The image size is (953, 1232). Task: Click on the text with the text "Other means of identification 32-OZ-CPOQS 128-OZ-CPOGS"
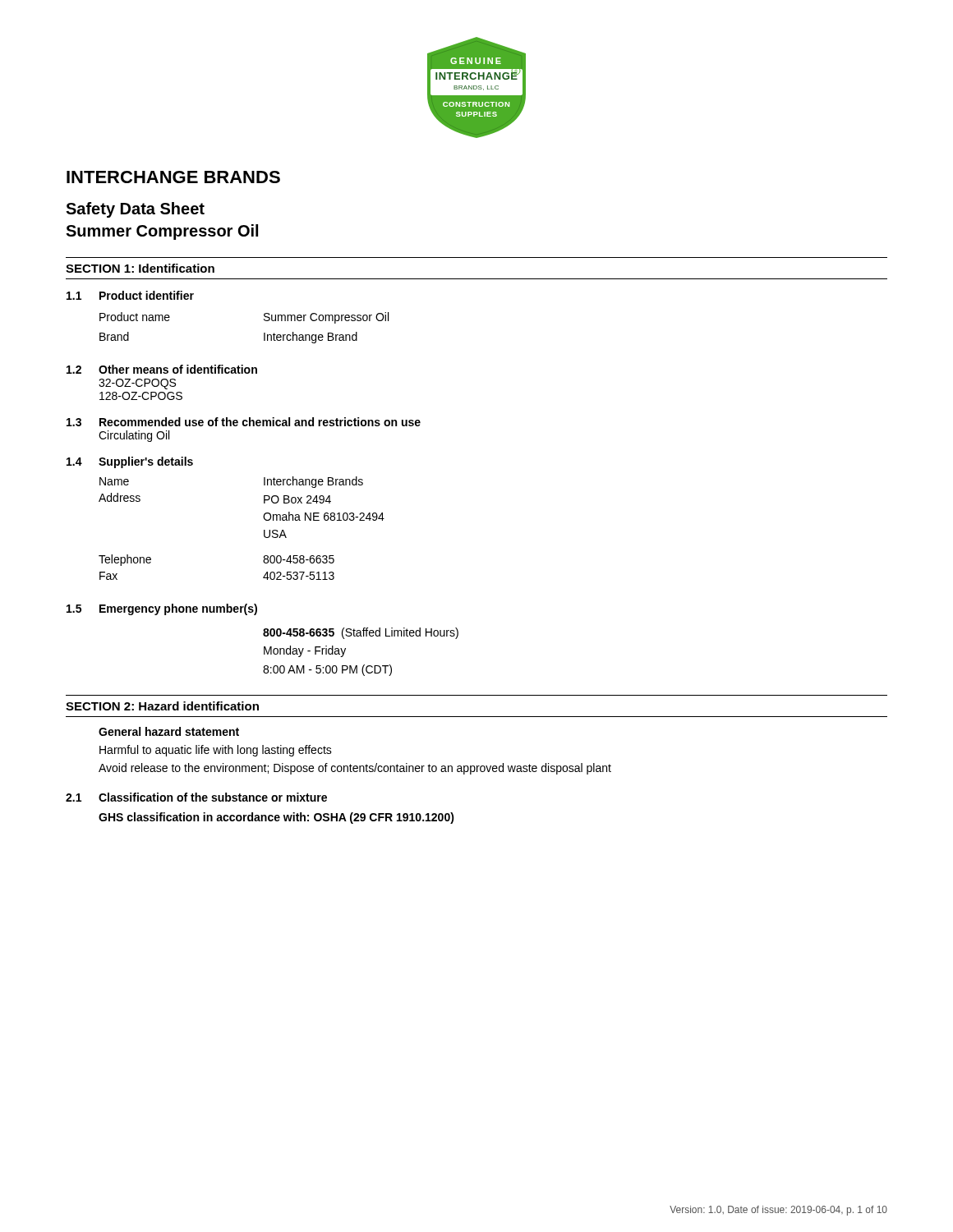pos(178,383)
